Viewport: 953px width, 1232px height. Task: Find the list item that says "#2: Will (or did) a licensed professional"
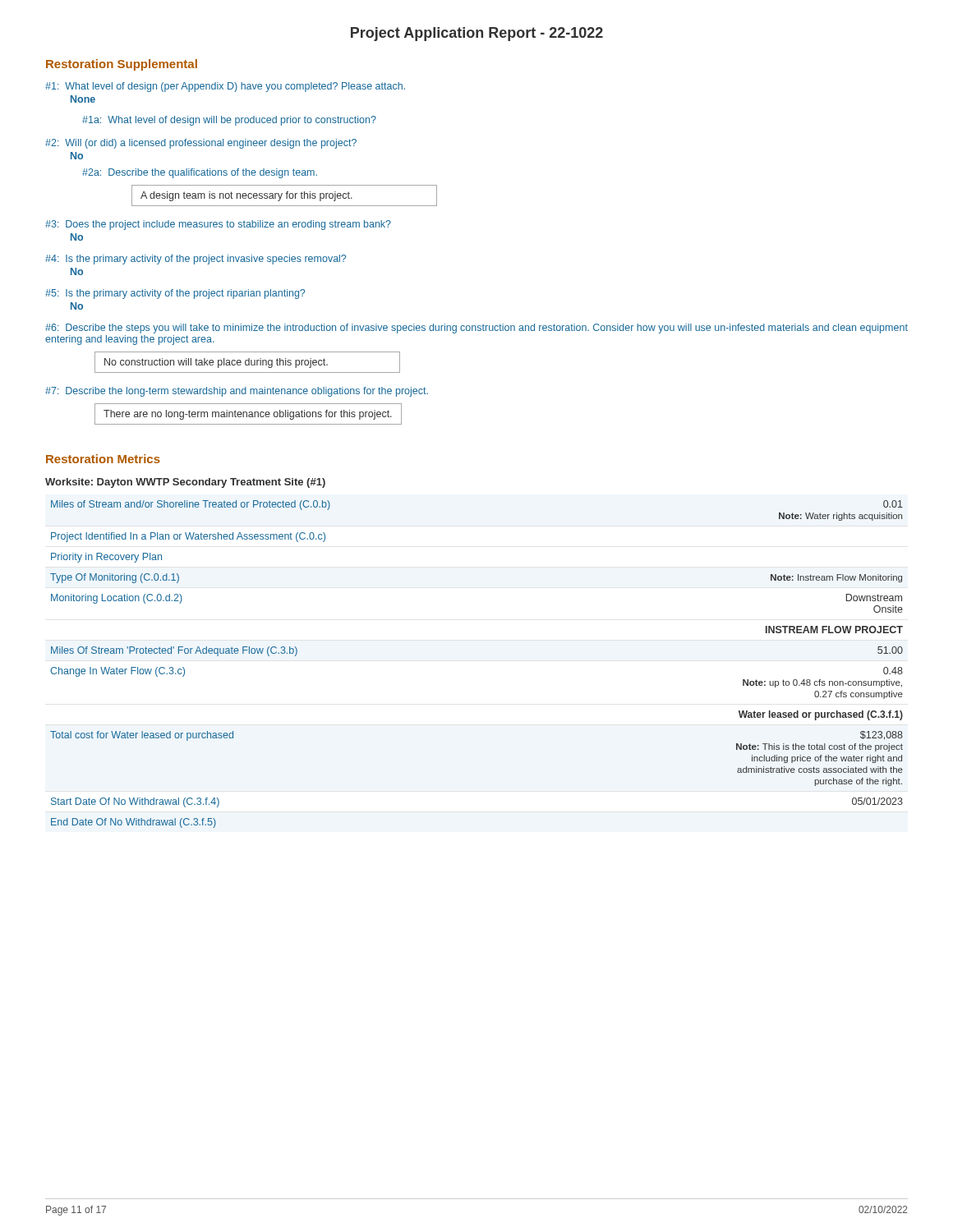pos(201,144)
